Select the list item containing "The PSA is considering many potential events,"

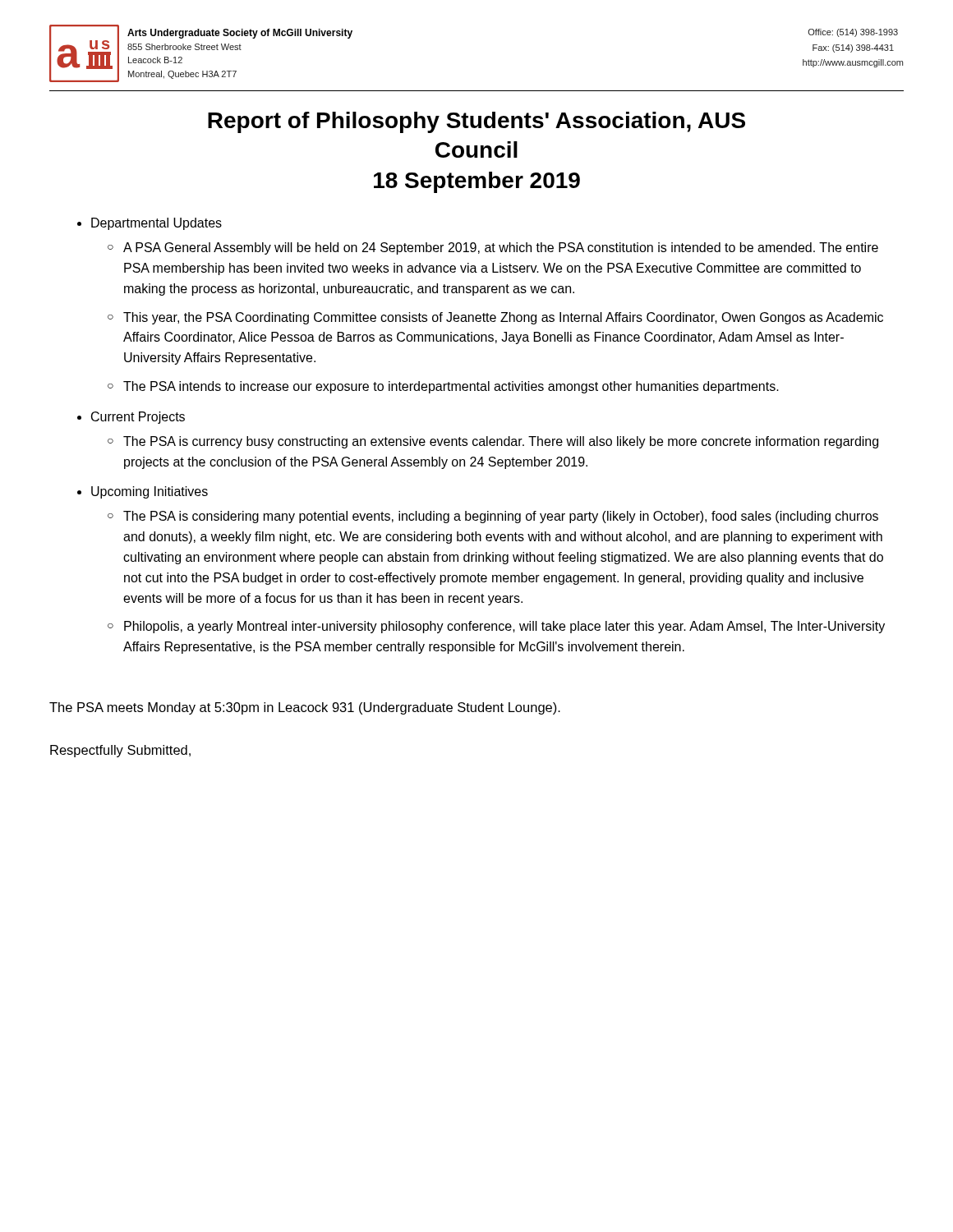tap(503, 557)
